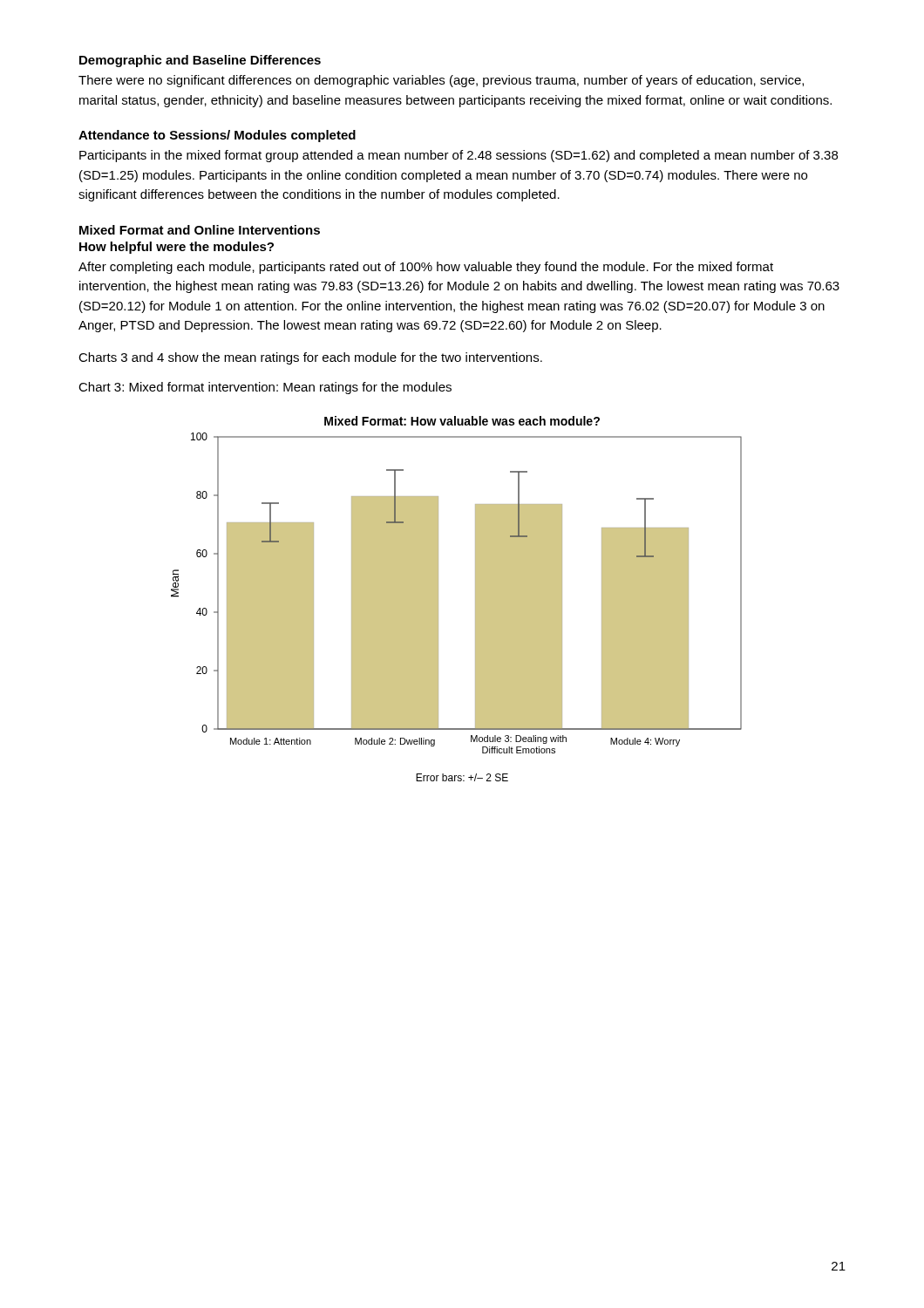Click on the section header that says "How helpful were the modules?"

point(177,246)
